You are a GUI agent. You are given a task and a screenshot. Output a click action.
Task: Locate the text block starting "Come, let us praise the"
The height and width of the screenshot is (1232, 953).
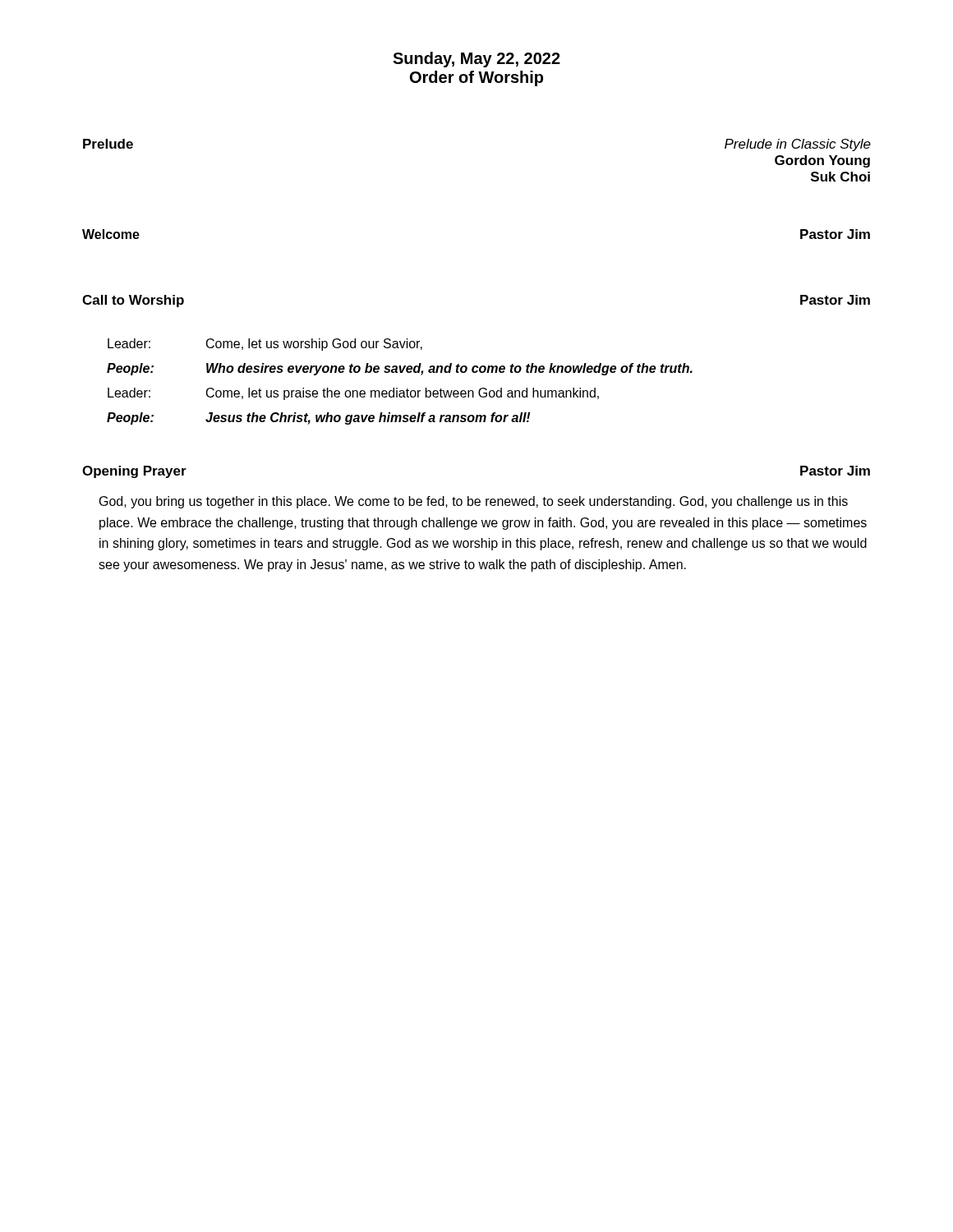pyautogui.click(x=403, y=393)
